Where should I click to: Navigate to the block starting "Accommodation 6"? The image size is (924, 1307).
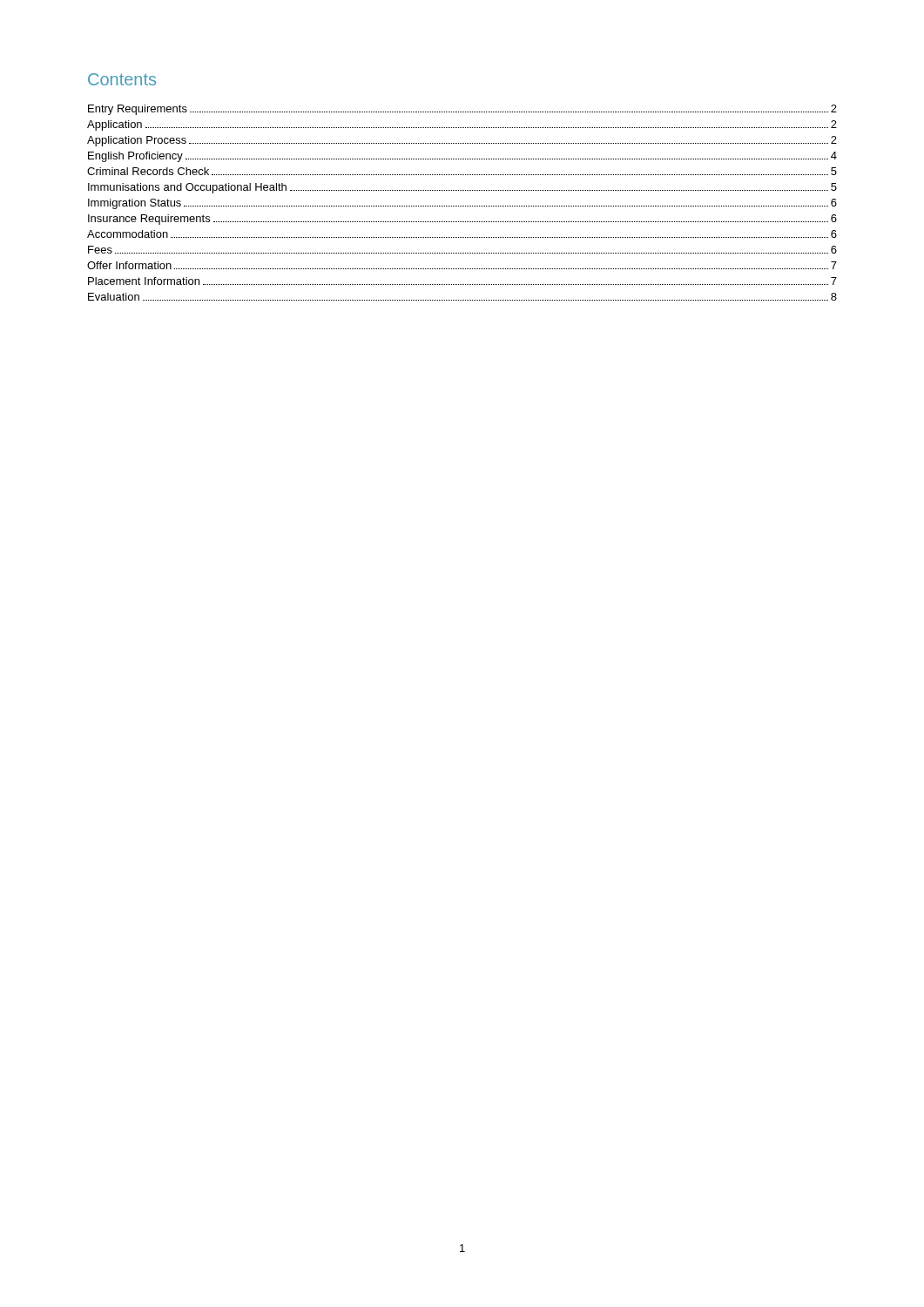point(462,234)
